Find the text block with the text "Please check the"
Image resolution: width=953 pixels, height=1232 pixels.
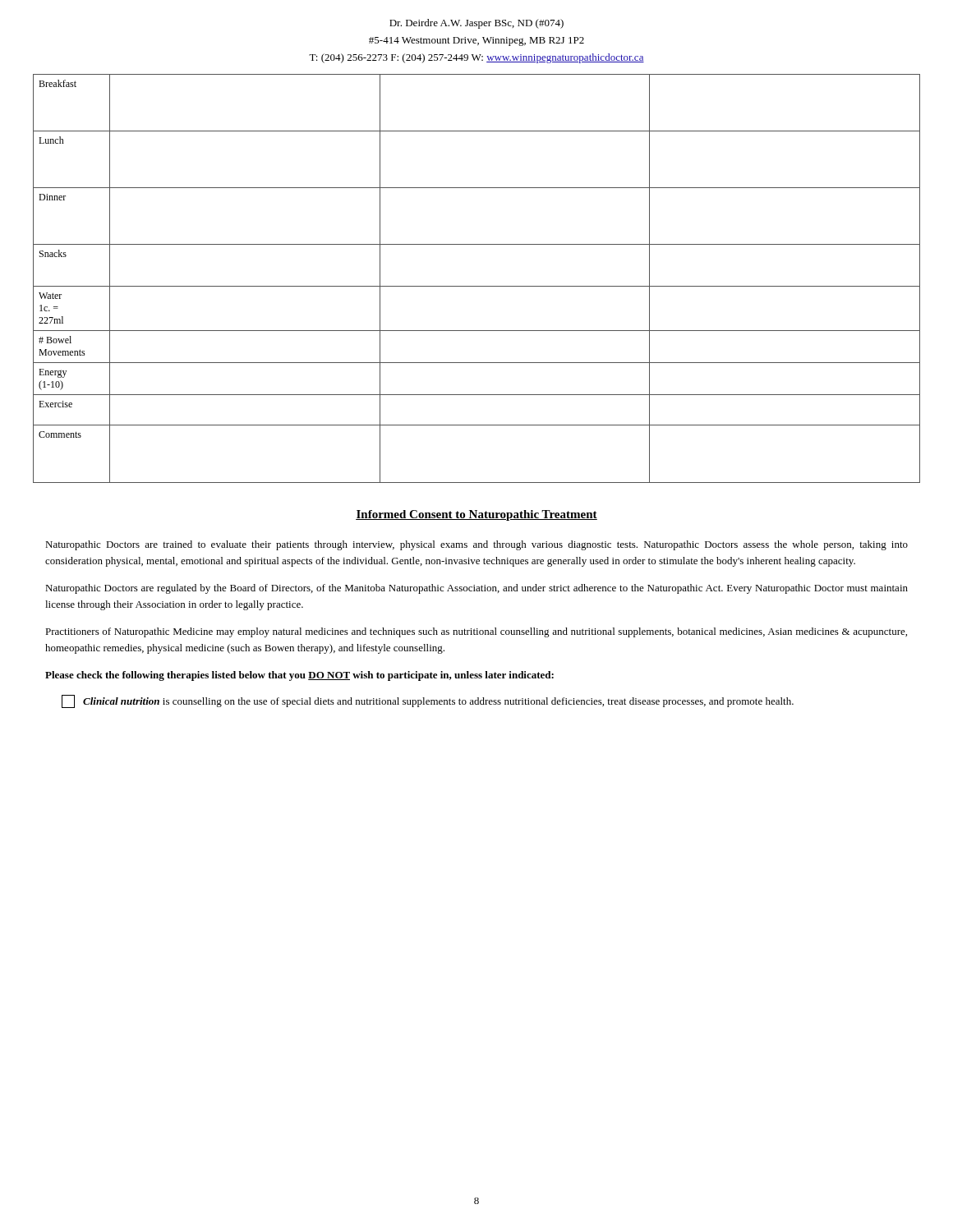[x=300, y=675]
